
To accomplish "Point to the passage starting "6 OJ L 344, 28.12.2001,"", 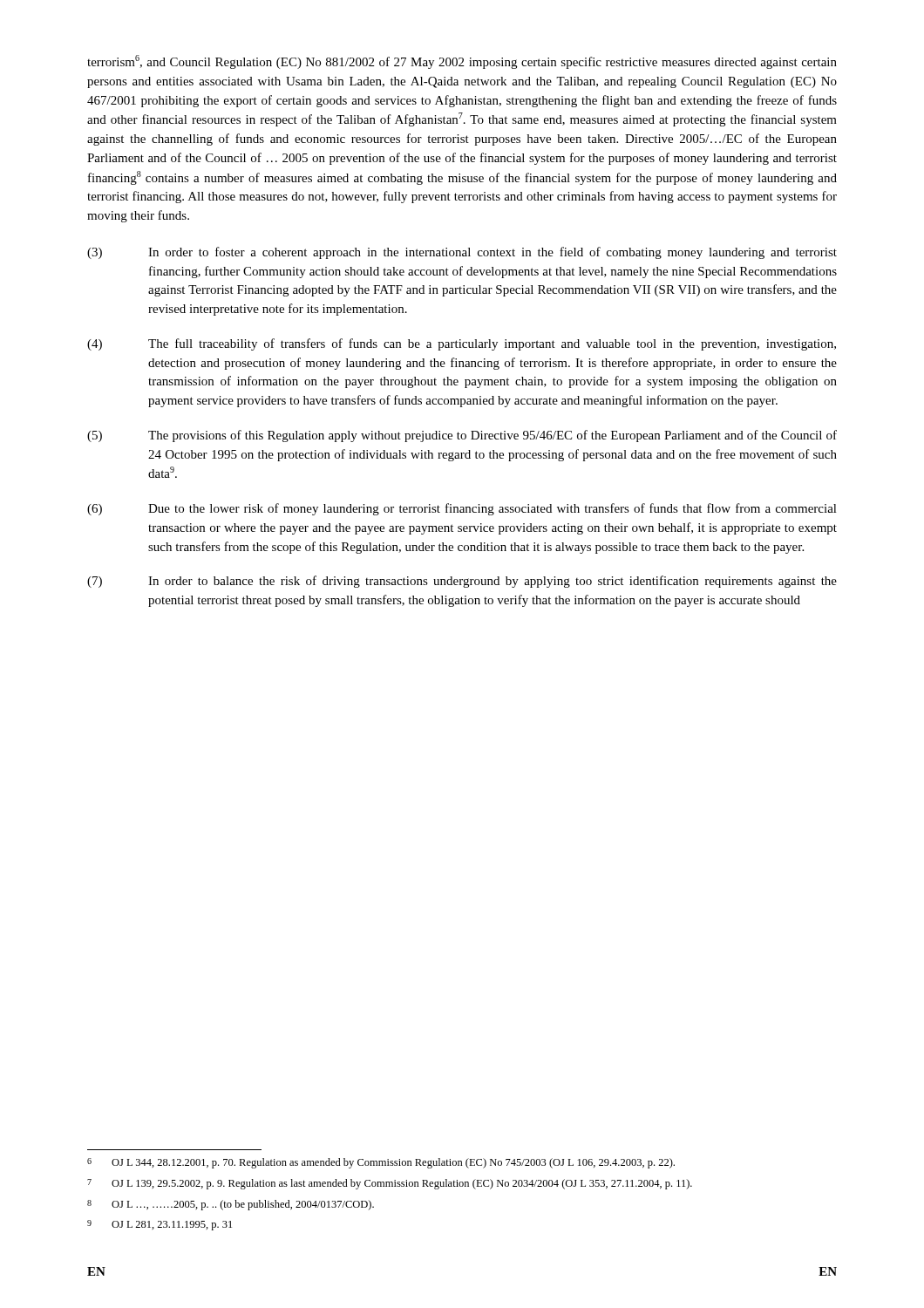I will 462,1165.
